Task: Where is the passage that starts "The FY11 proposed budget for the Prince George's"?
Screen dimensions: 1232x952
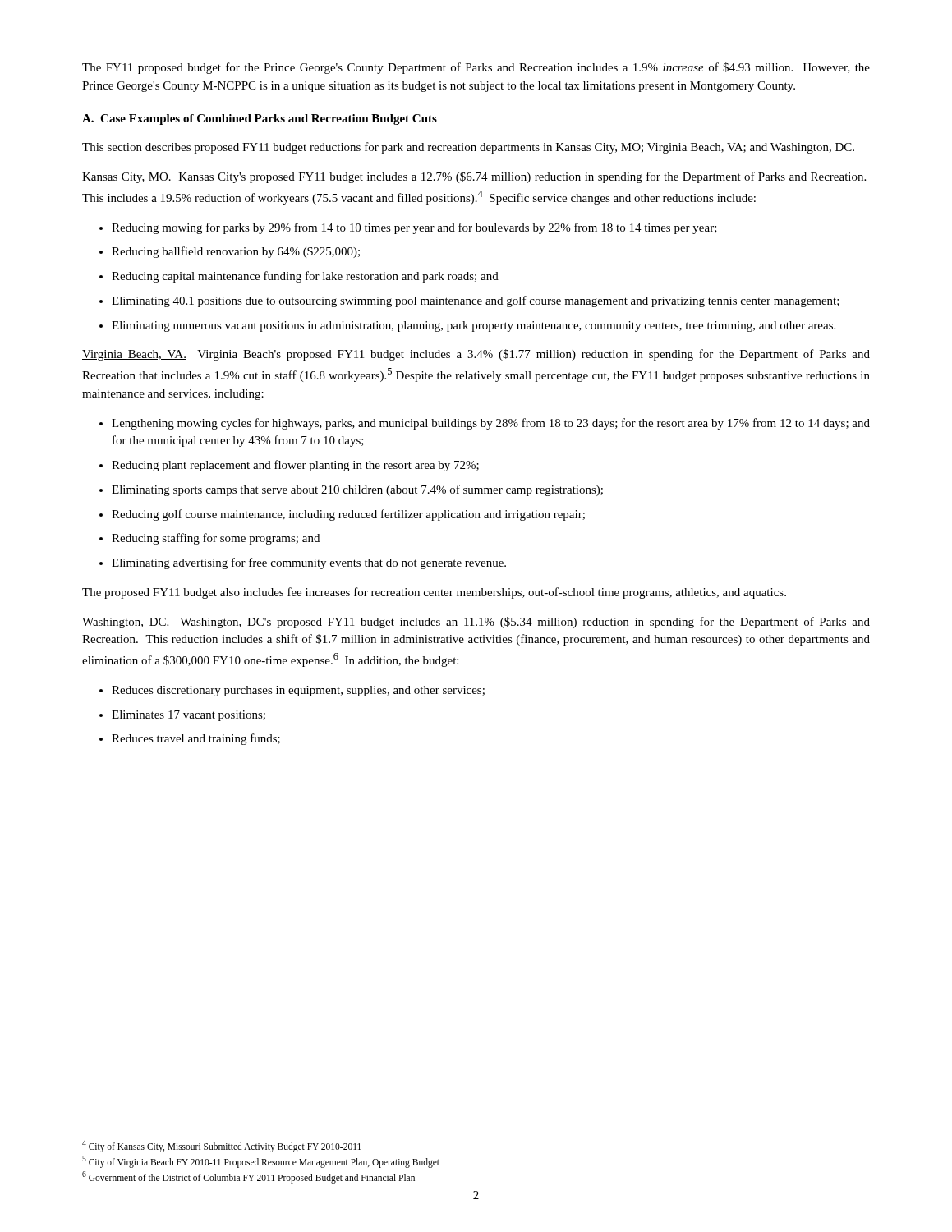Action: [476, 77]
